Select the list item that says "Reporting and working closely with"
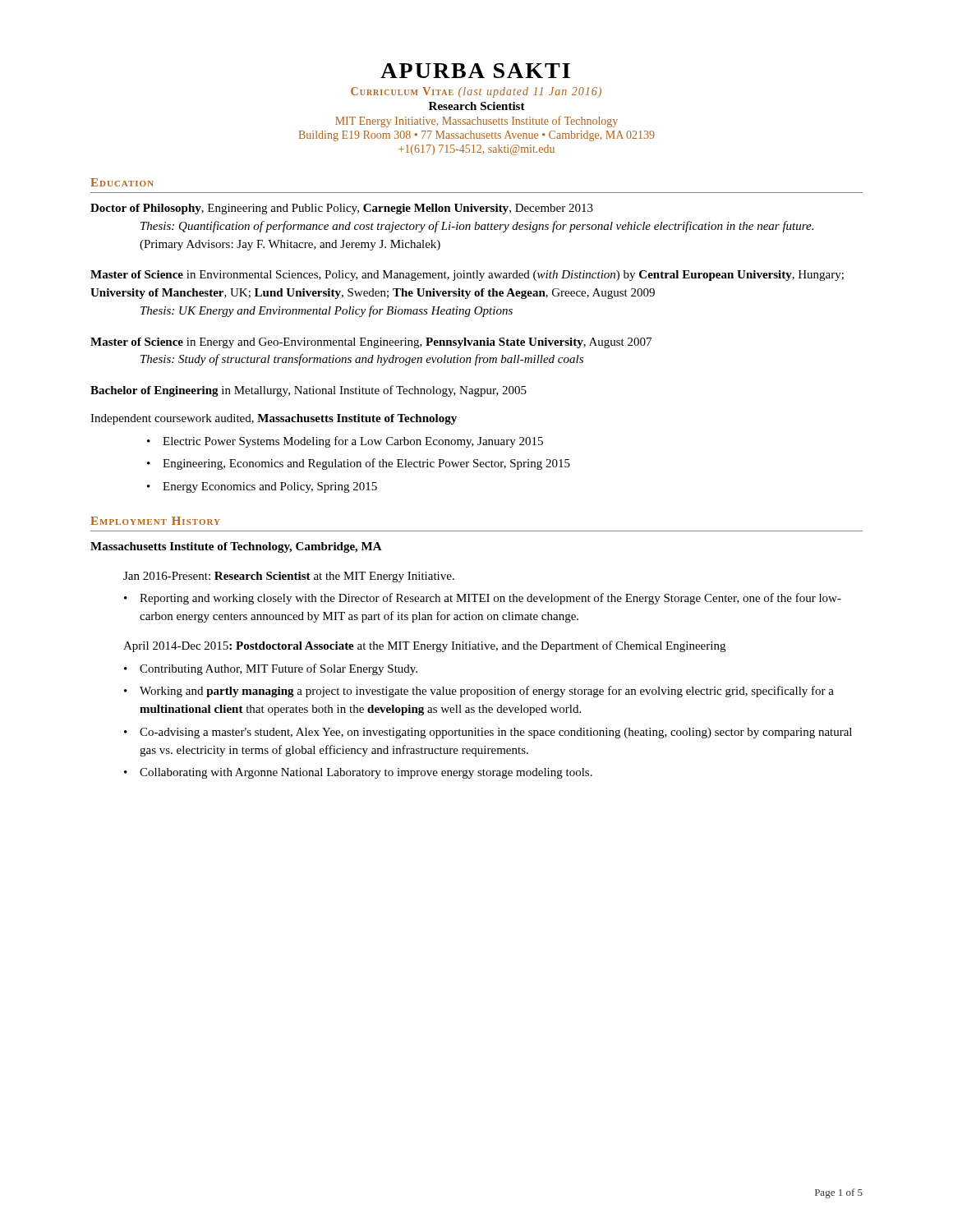The image size is (953, 1232). [476, 608]
